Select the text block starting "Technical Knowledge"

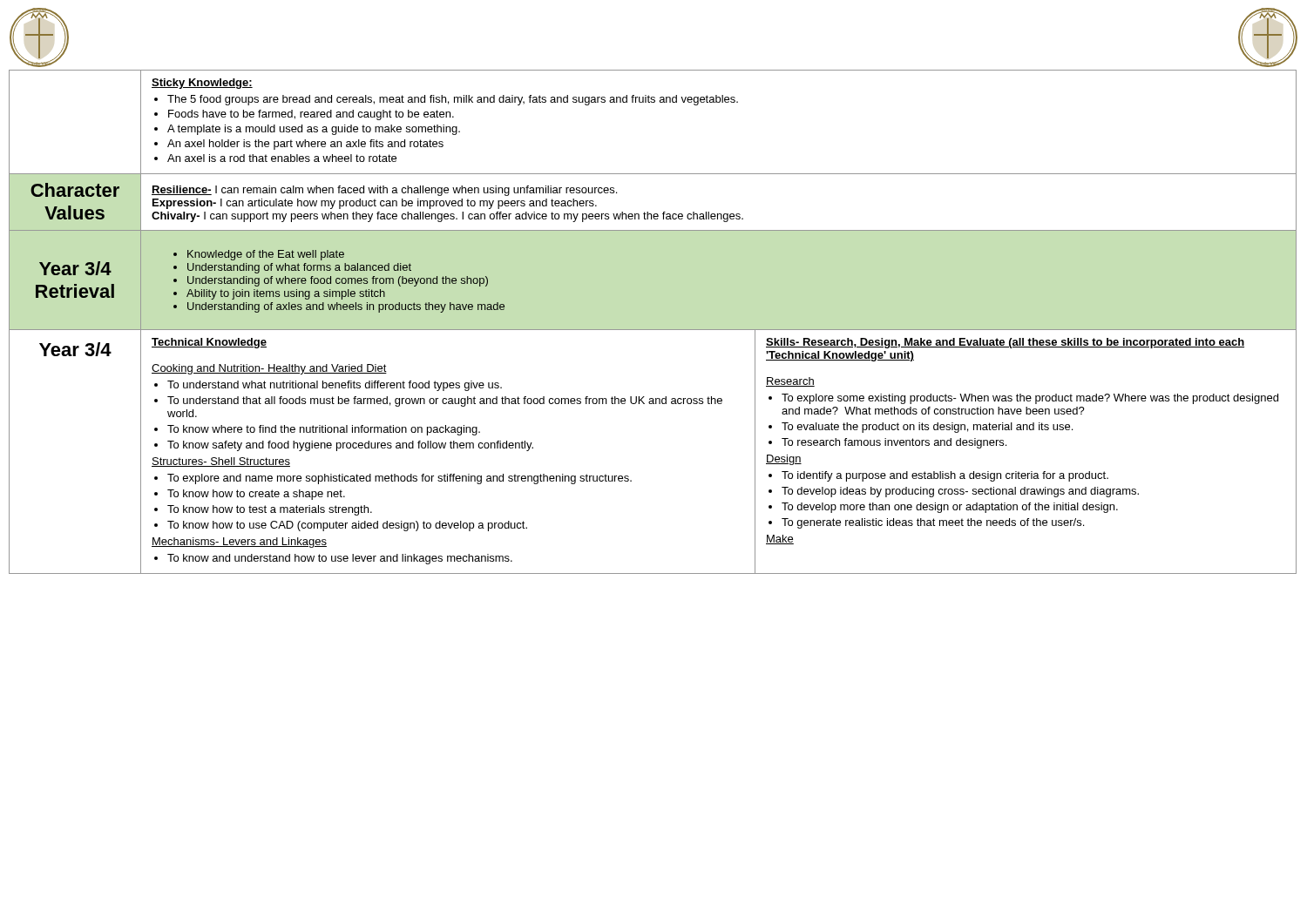click(209, 342)
